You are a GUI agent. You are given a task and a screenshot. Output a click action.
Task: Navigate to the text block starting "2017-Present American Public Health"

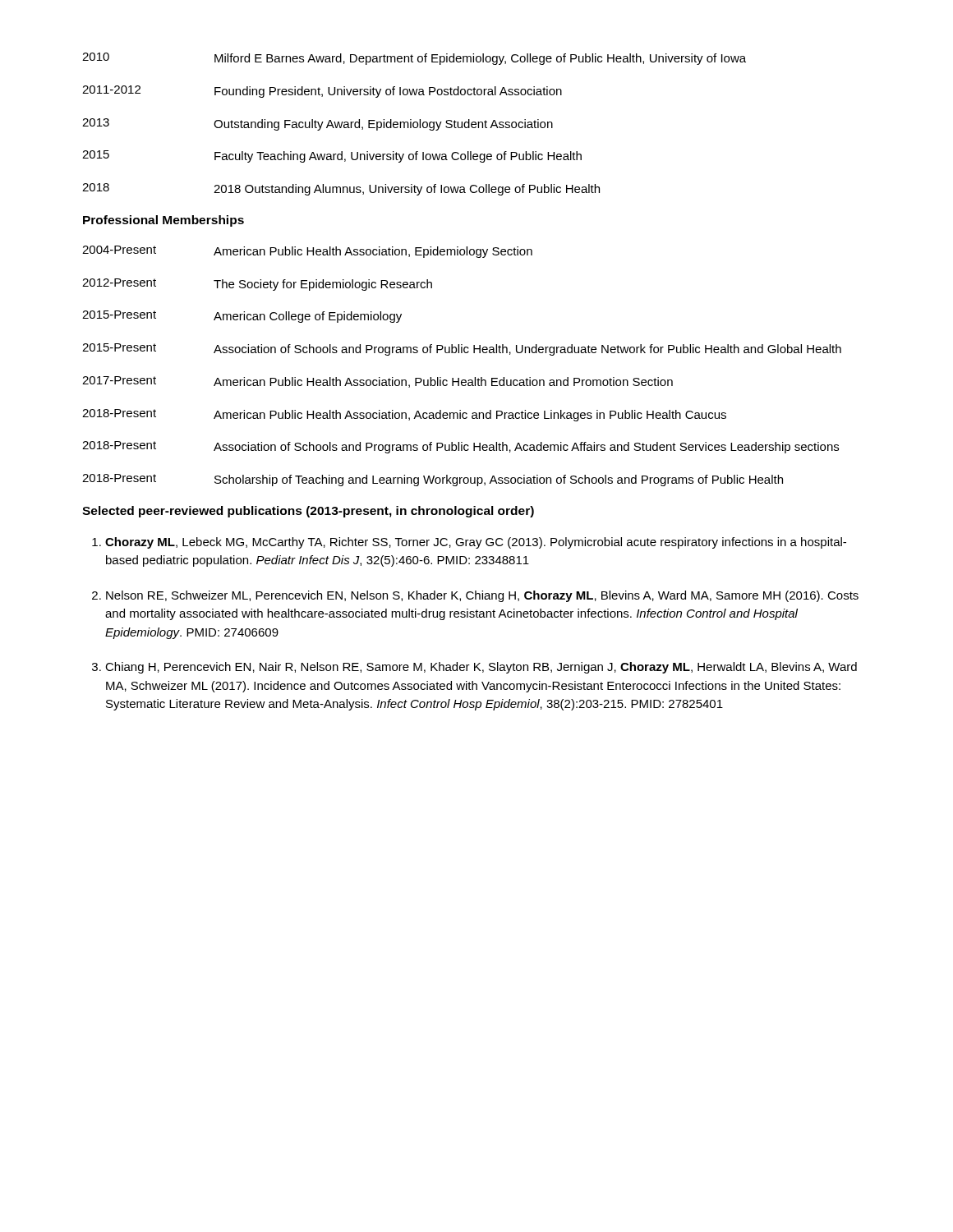[x=476, y=382]
